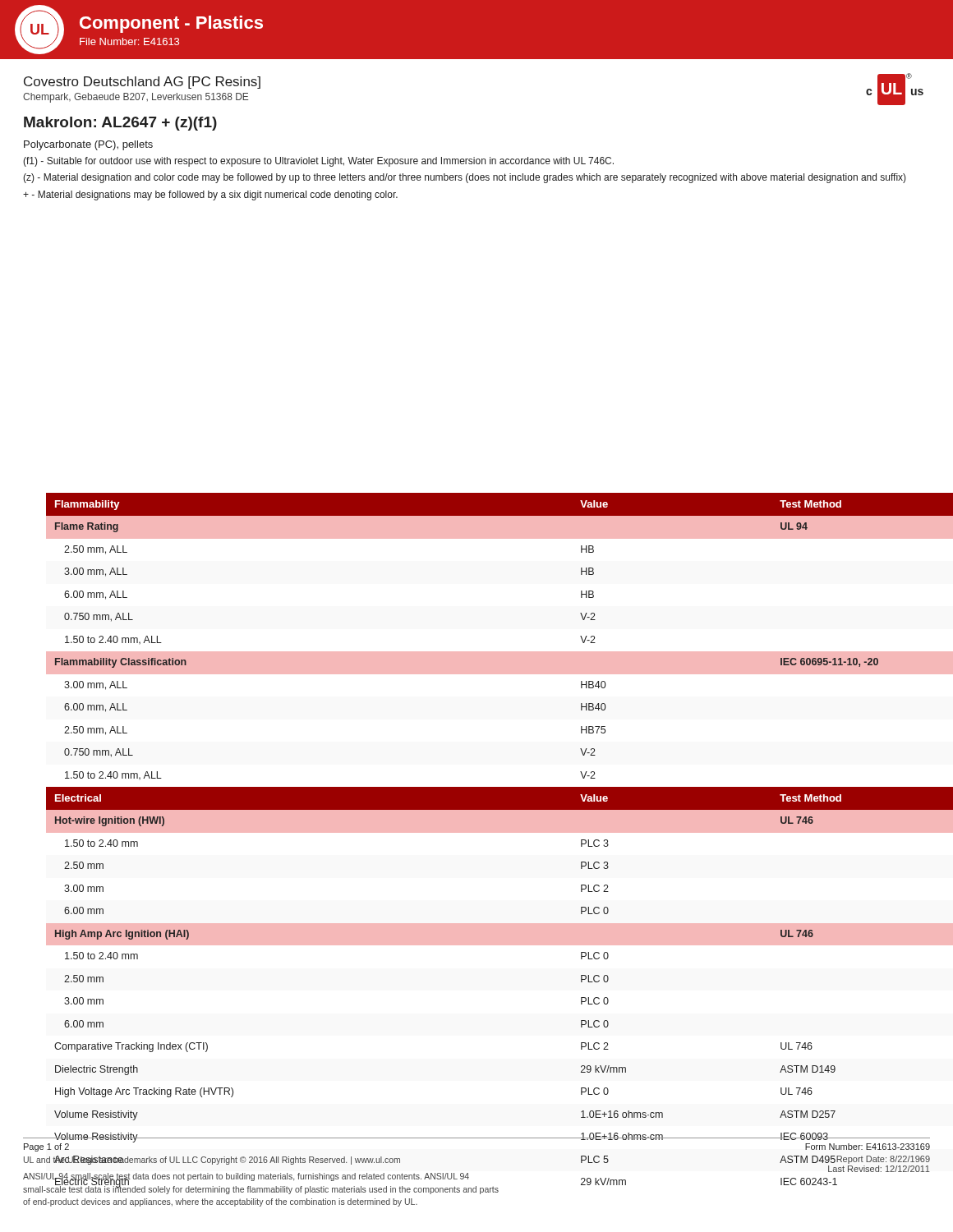Find "Makrolon: AL2647 + (z)(f1)" on this page
953x1232 pixels.
click(x=120, y=122)
